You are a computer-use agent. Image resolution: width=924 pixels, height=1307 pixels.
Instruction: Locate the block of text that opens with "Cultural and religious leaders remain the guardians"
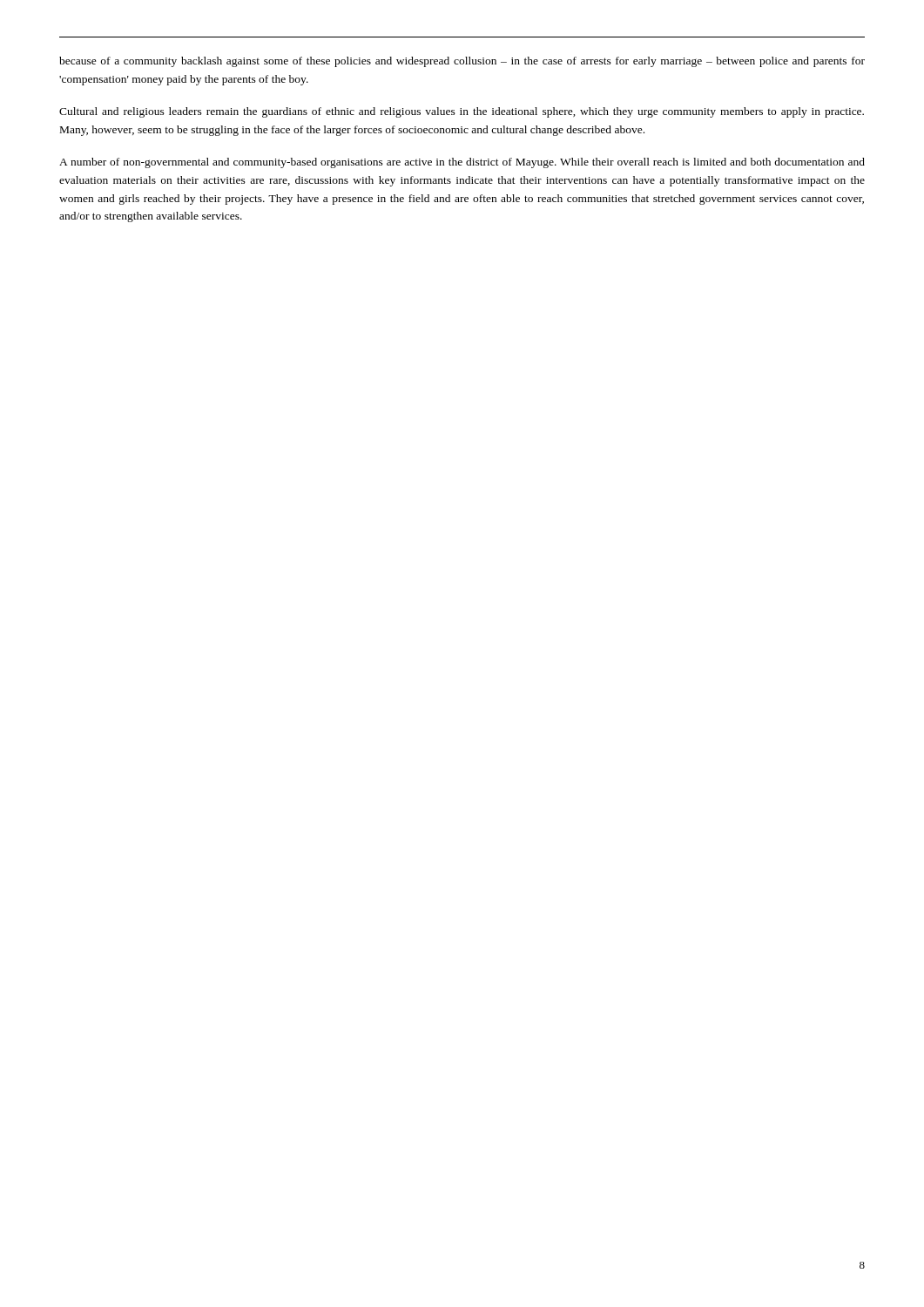point(462,120)
